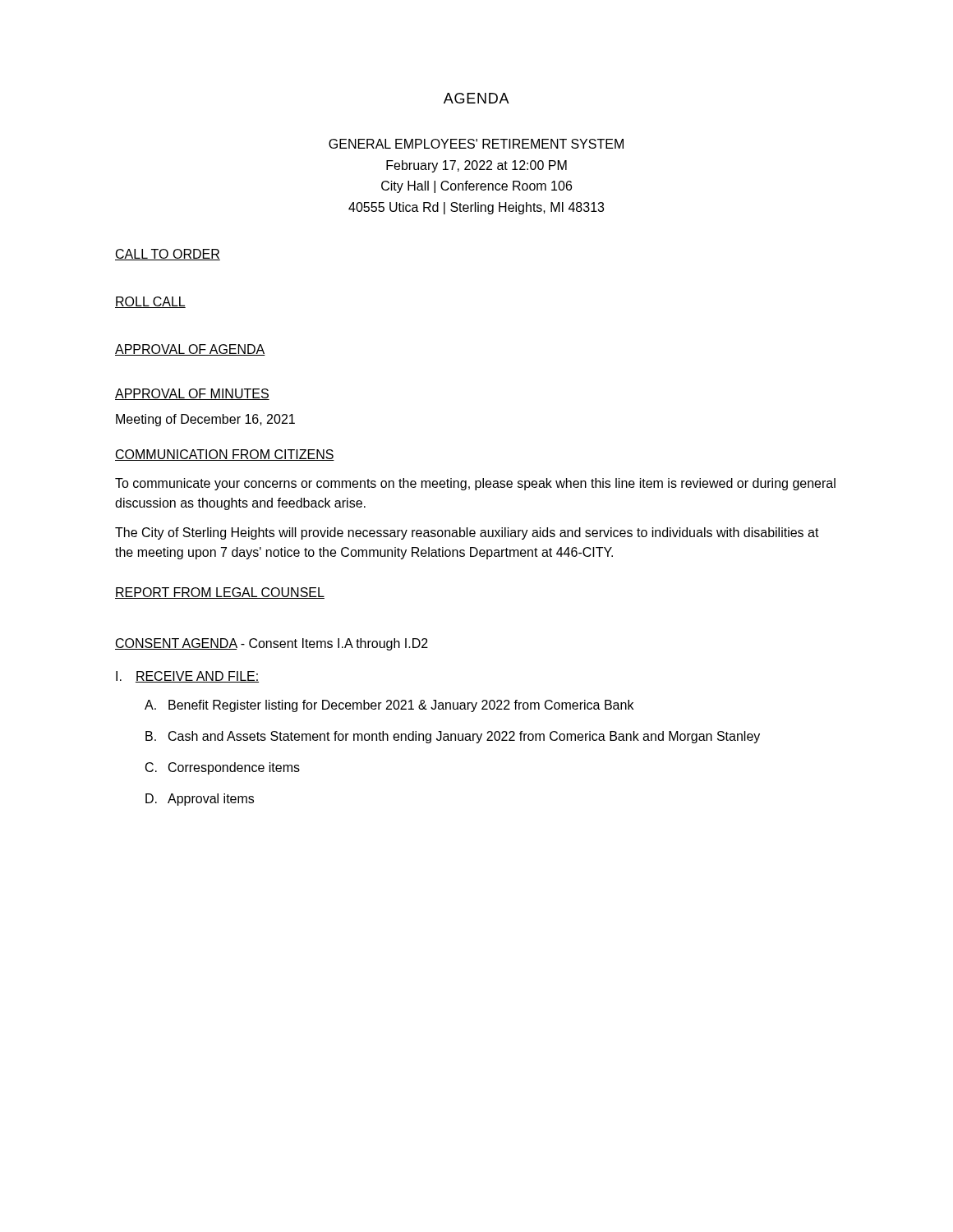Image resolution: width=953 pixels, height=1232 pixels.
Task: Find the block on this page that starts "GENERAL EMPLOYEES' RETIREMENT SYSTEM February 17, 2022"
Action: tap(476, 176)
